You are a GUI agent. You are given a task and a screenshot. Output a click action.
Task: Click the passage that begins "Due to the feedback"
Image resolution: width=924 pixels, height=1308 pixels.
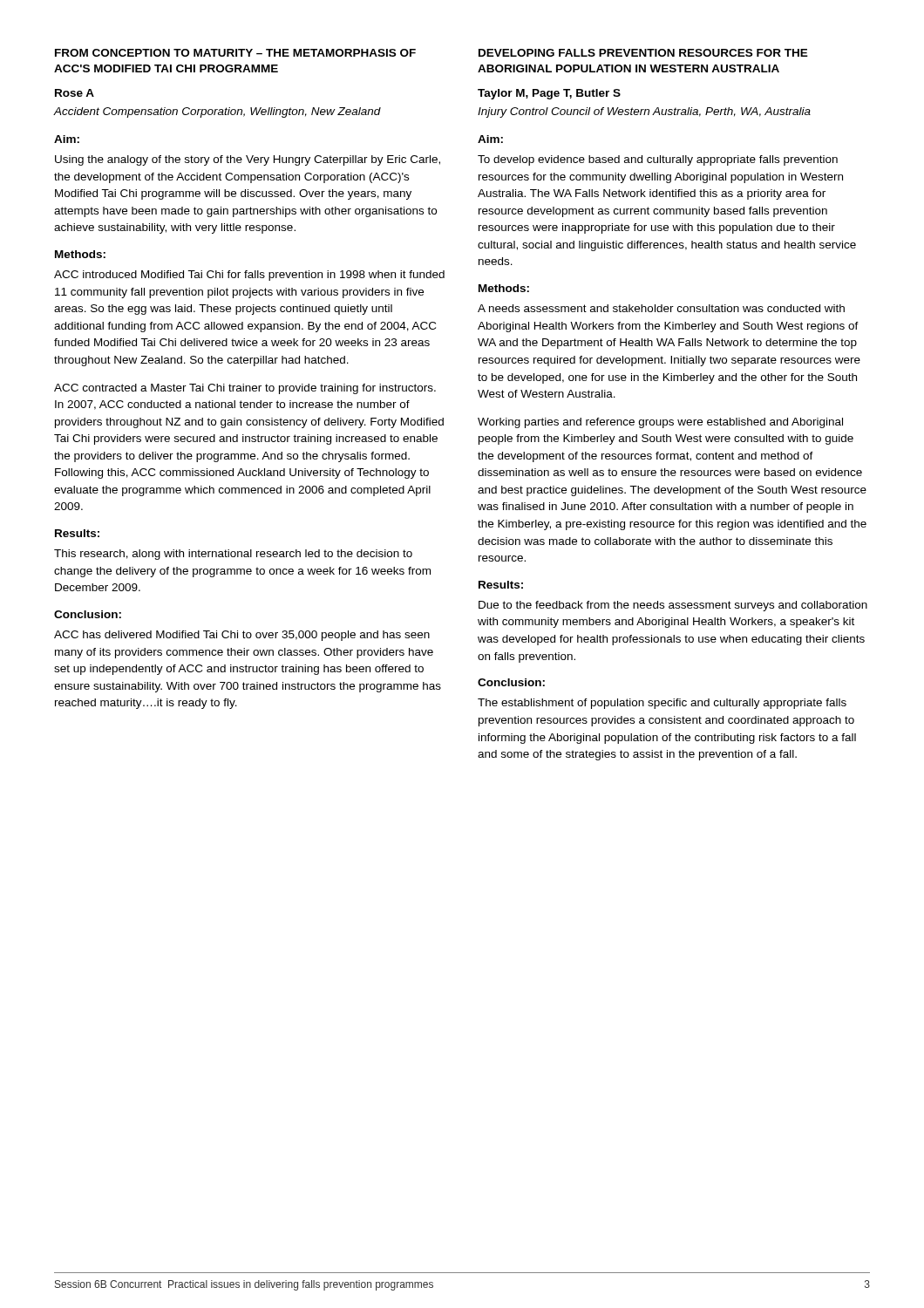[674, 630]
